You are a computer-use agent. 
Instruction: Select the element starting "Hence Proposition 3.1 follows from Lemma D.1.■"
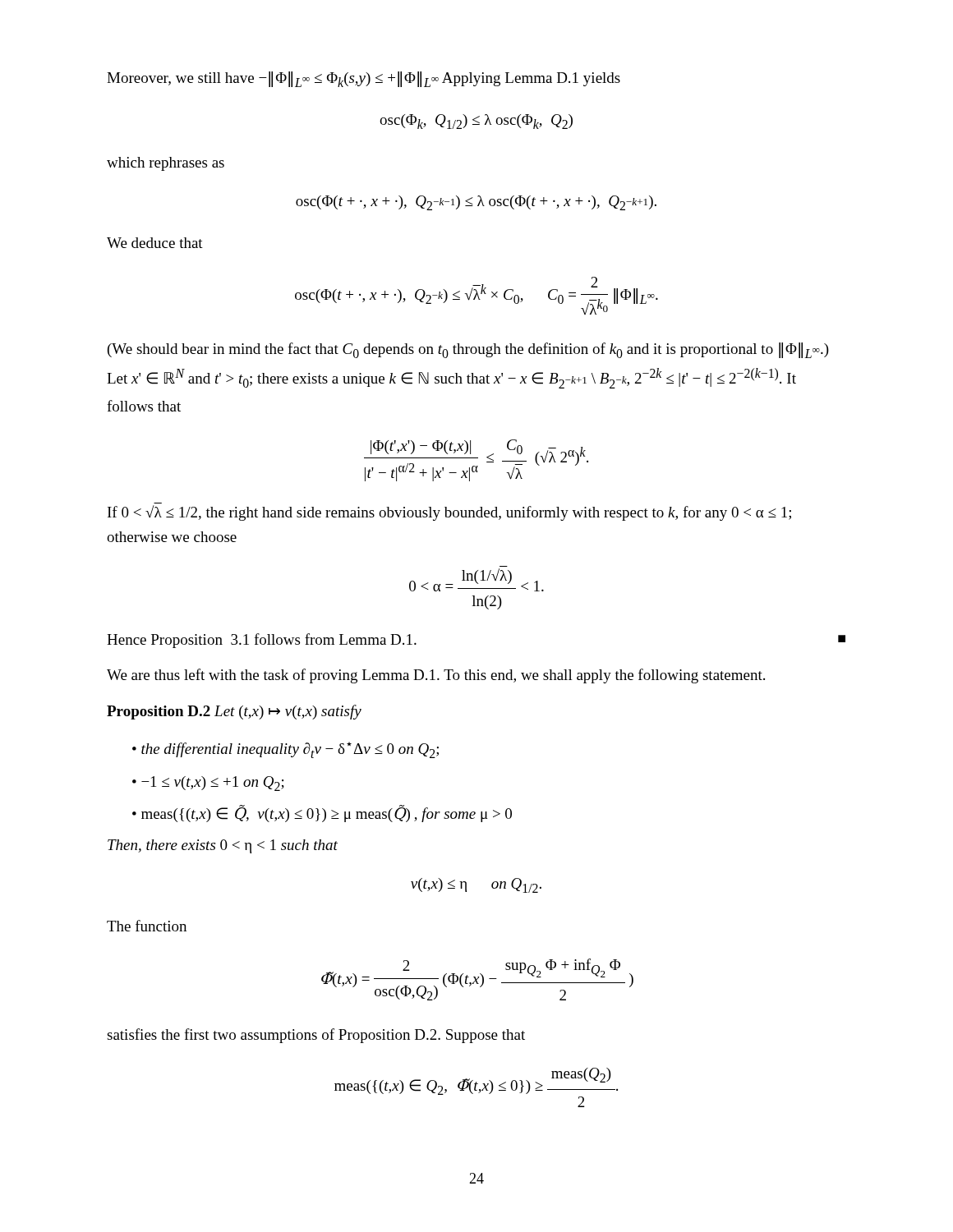260,640
